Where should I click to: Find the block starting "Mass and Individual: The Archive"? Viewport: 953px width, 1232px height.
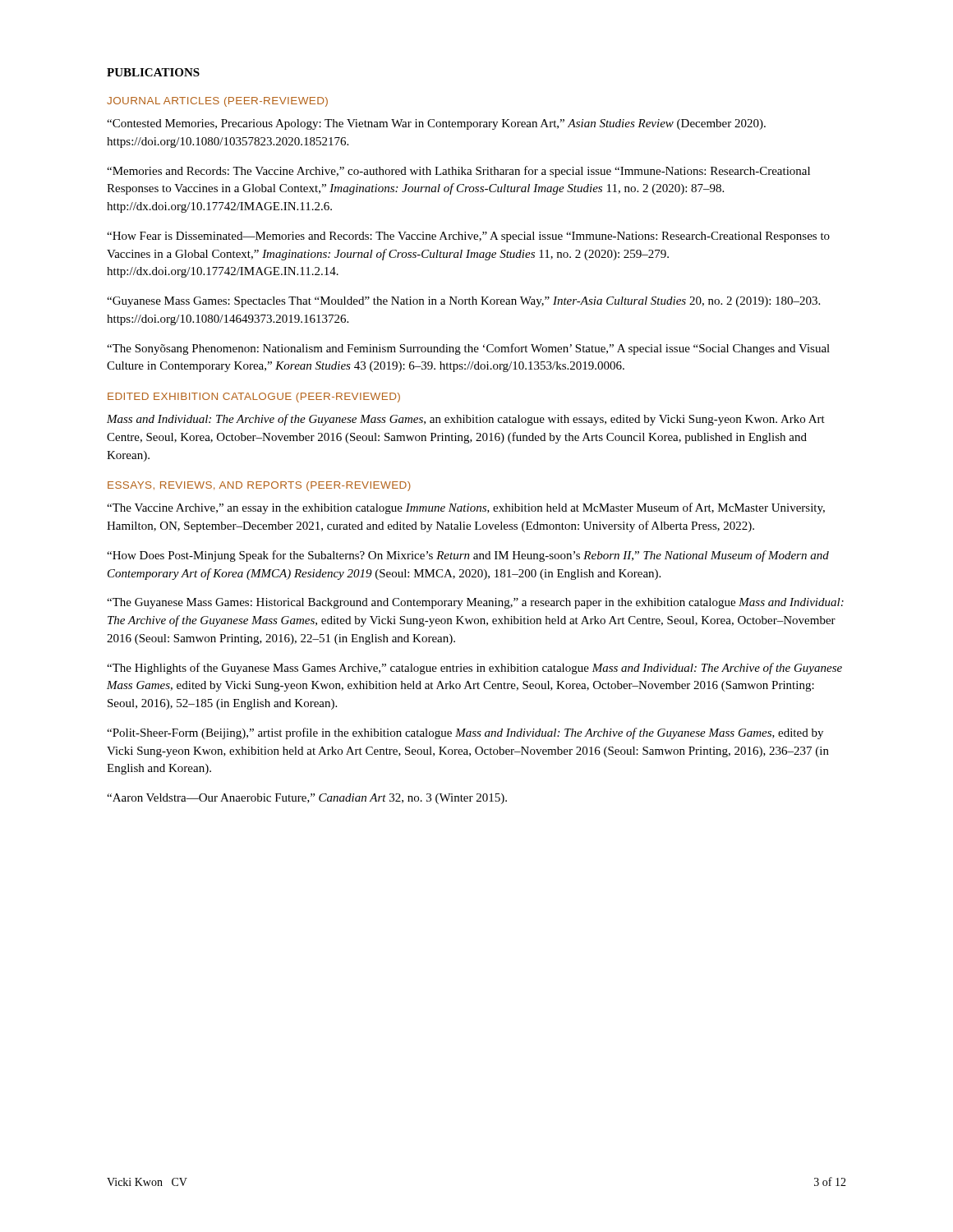(466, 437)
